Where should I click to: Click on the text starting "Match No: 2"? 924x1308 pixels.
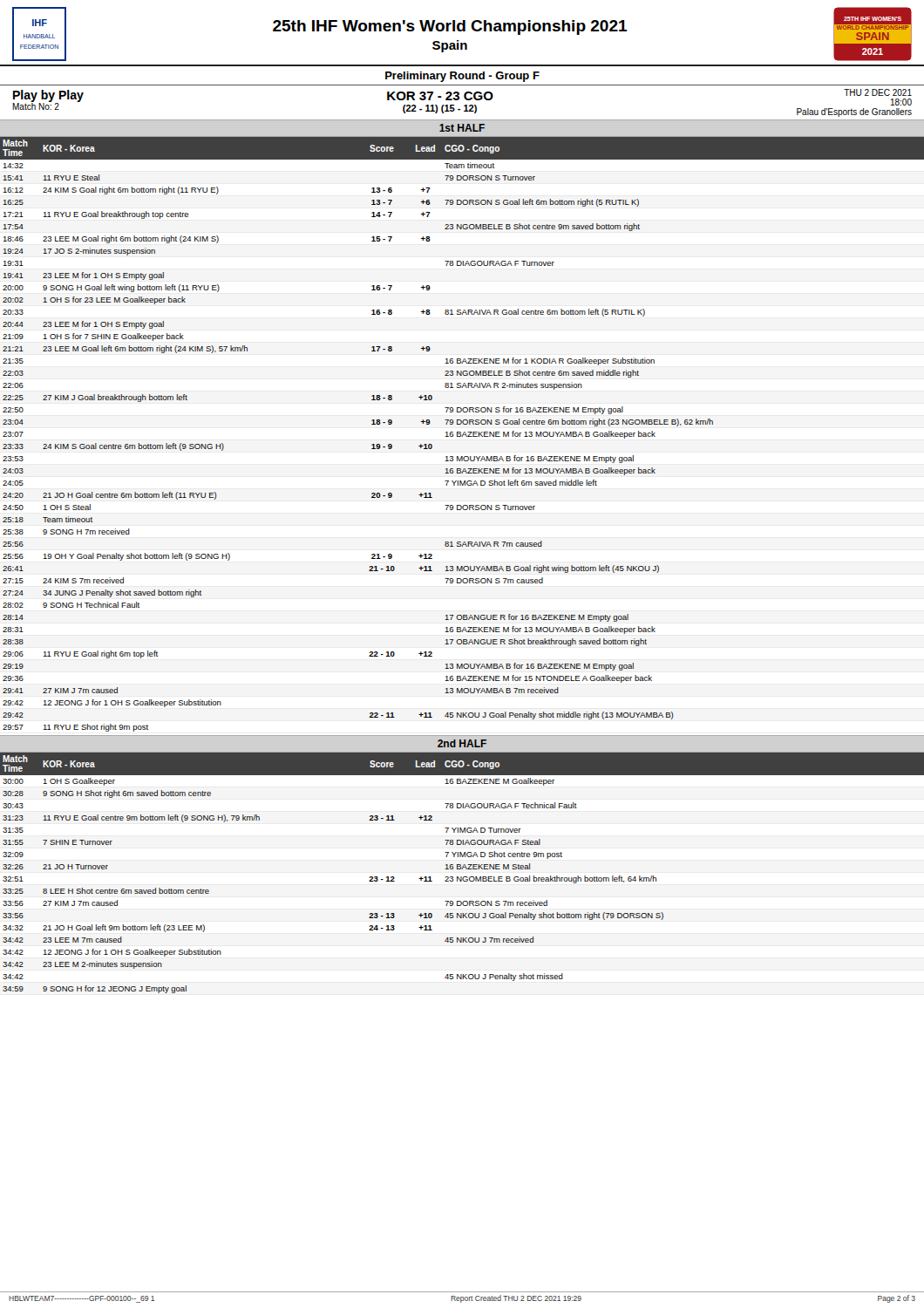point(36,107)
